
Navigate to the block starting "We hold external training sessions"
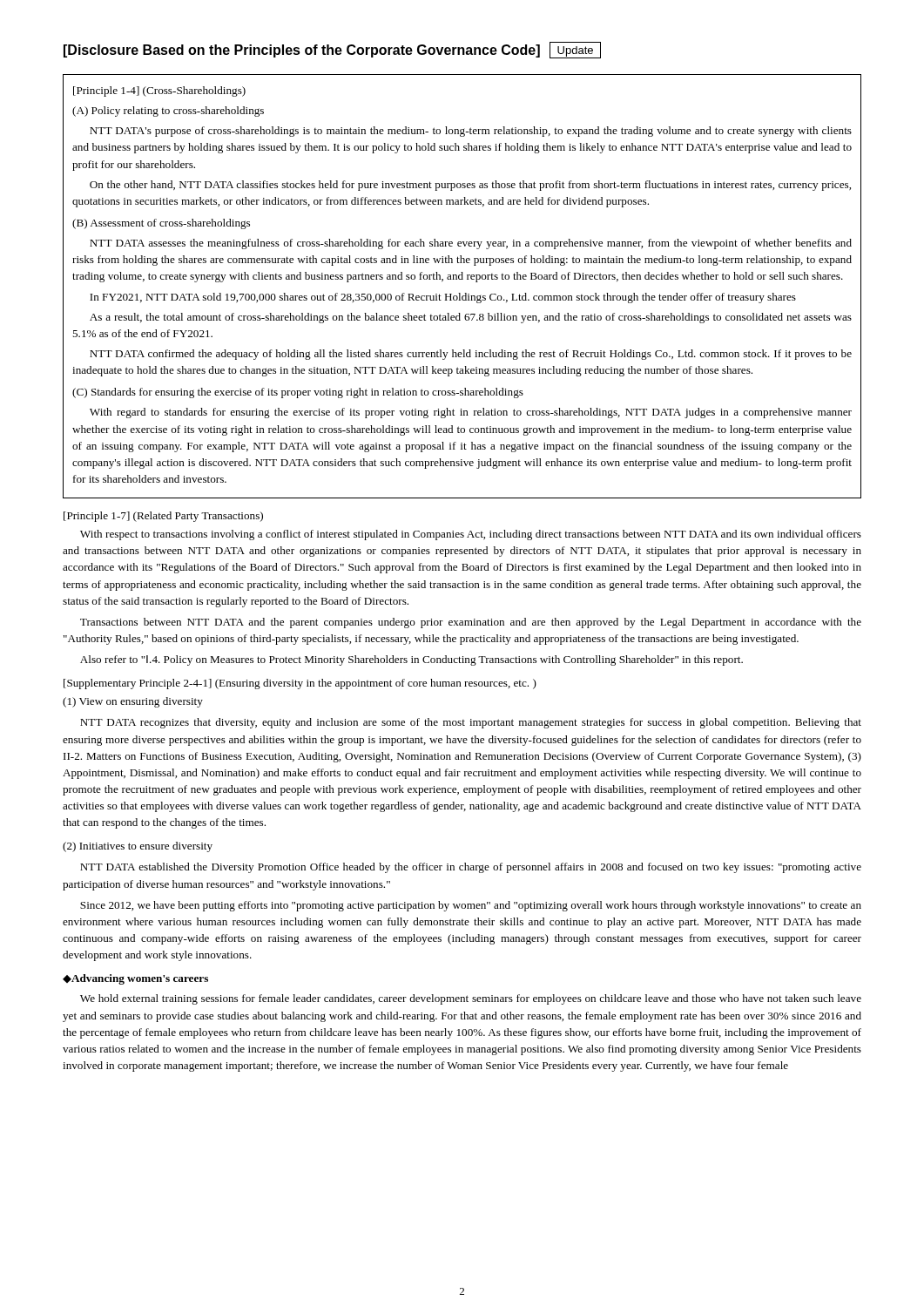(x=462, y=1032)
